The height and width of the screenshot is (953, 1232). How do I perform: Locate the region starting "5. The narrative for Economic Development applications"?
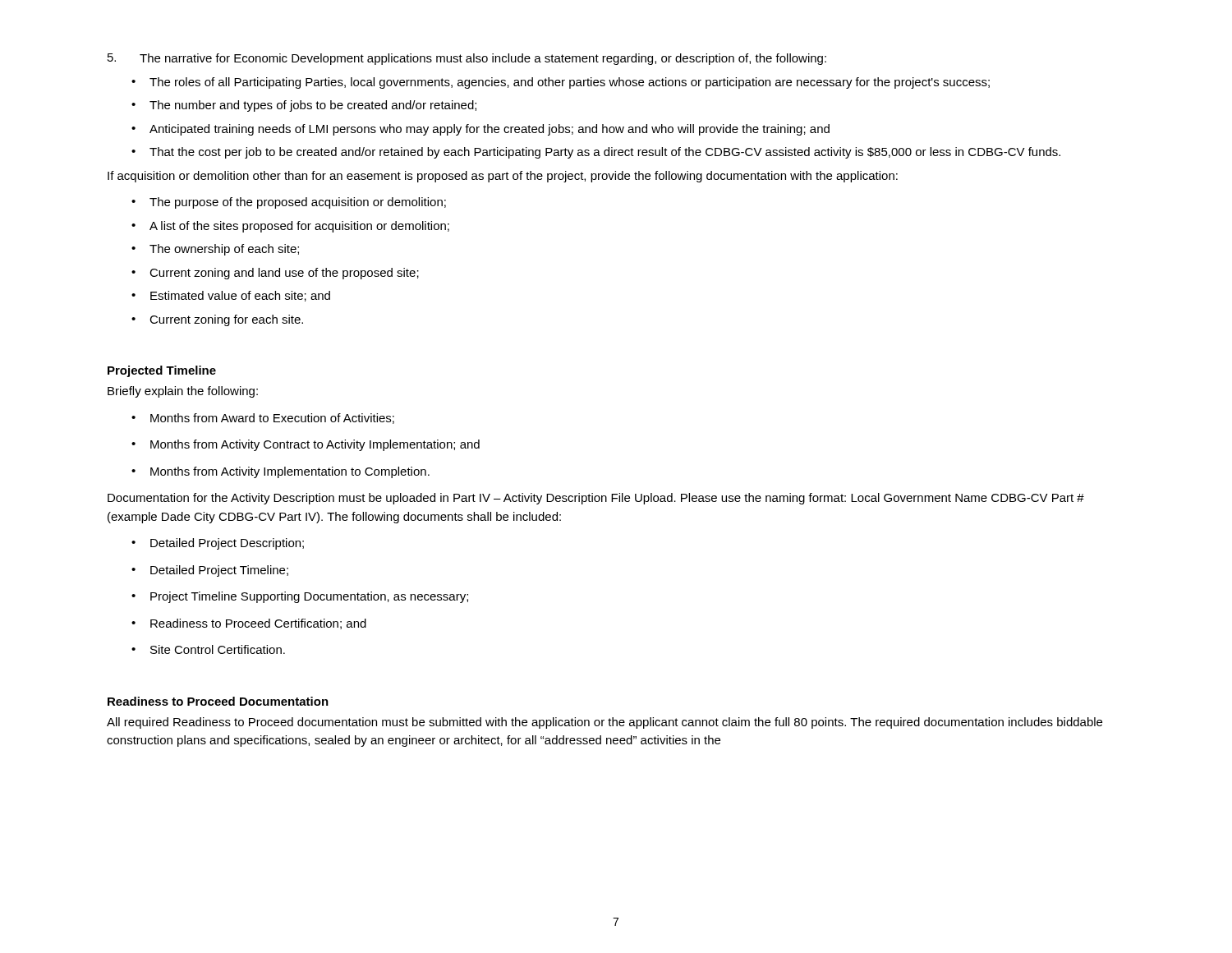(x=616, y=59)
